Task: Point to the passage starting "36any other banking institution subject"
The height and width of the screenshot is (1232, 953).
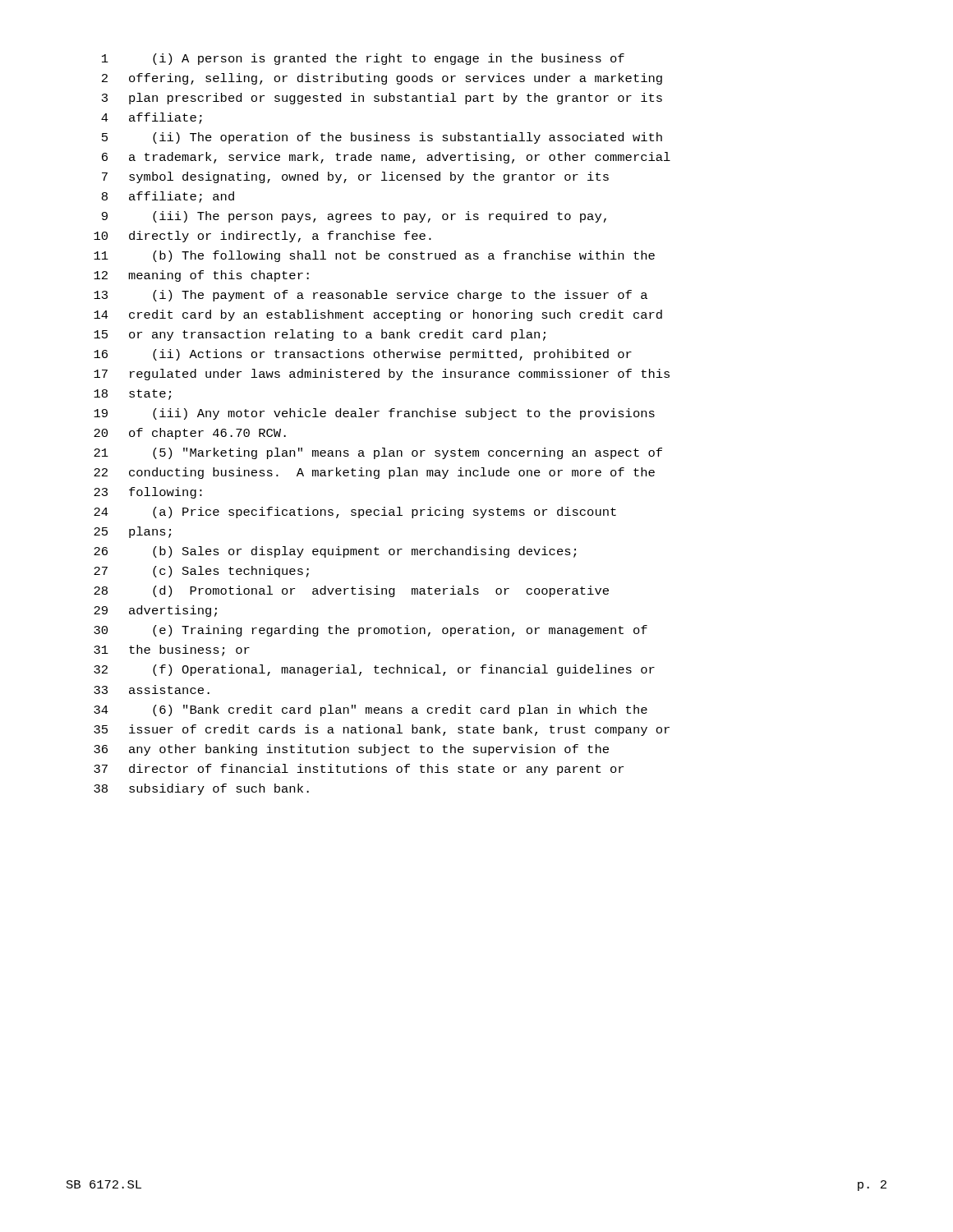Action: pos(476,750)
